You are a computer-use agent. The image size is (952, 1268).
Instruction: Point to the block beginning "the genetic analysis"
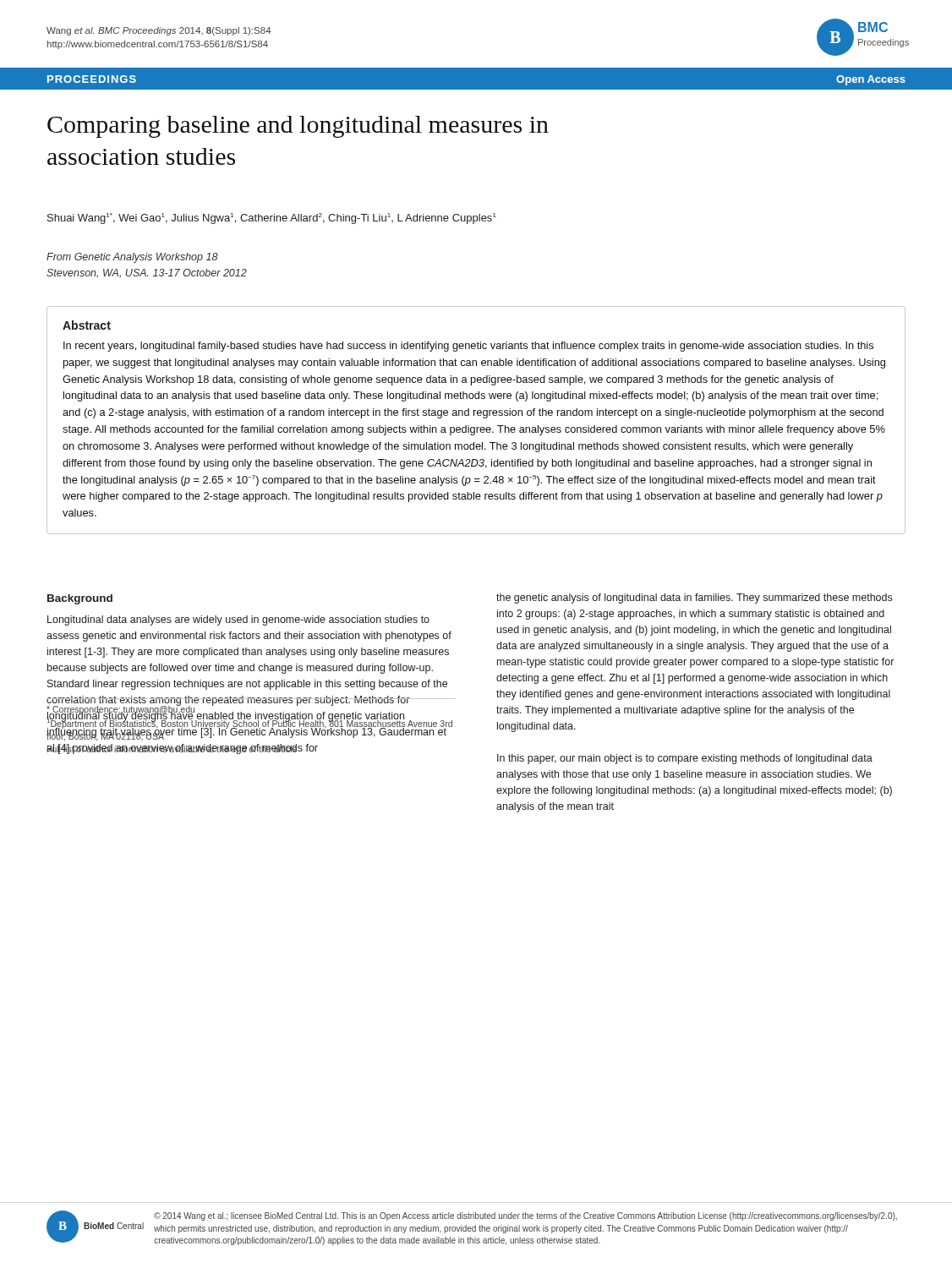pyautogui.click(x=695, y=662)
